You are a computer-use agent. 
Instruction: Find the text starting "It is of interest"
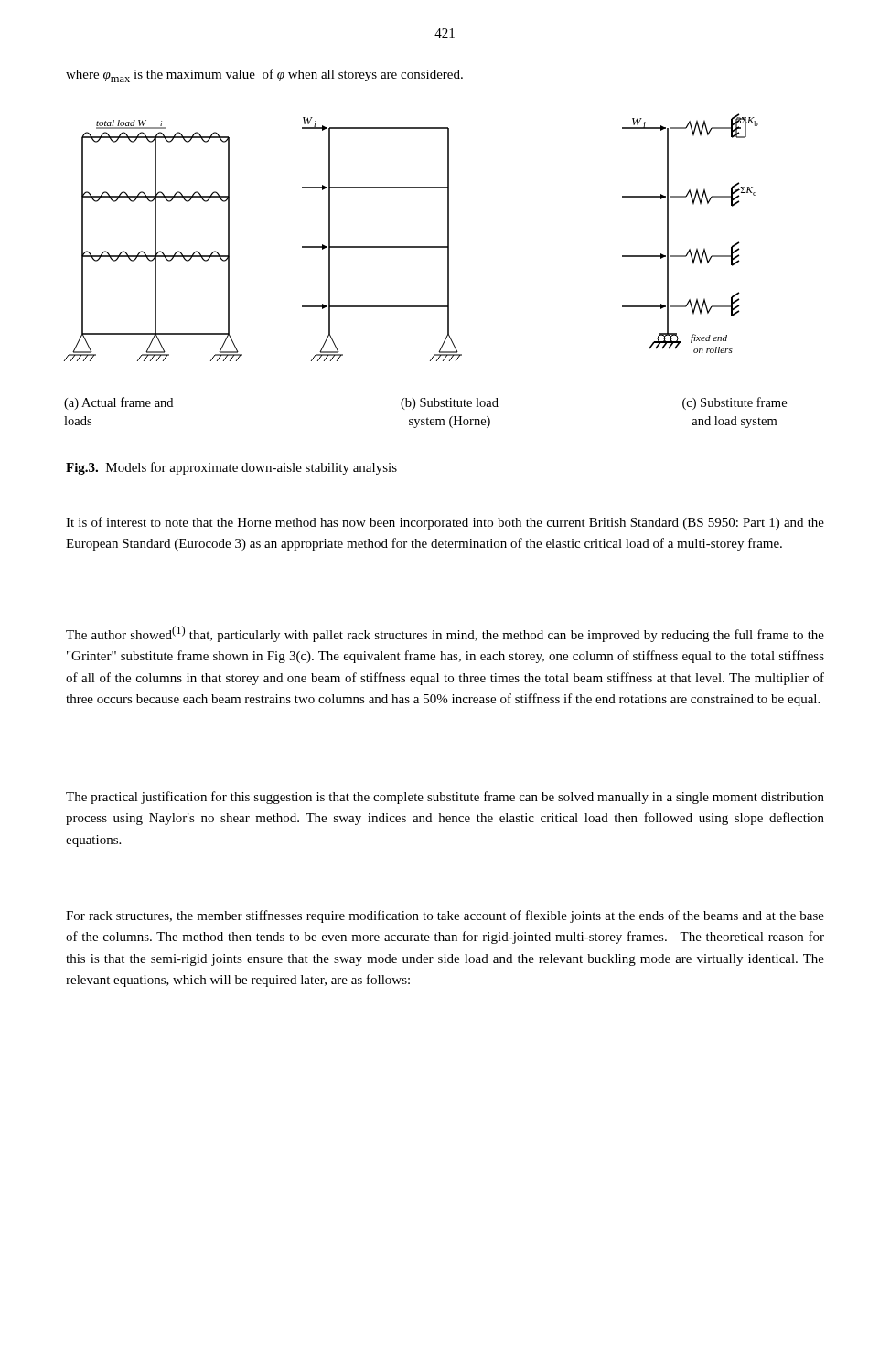tap(445, 533)
